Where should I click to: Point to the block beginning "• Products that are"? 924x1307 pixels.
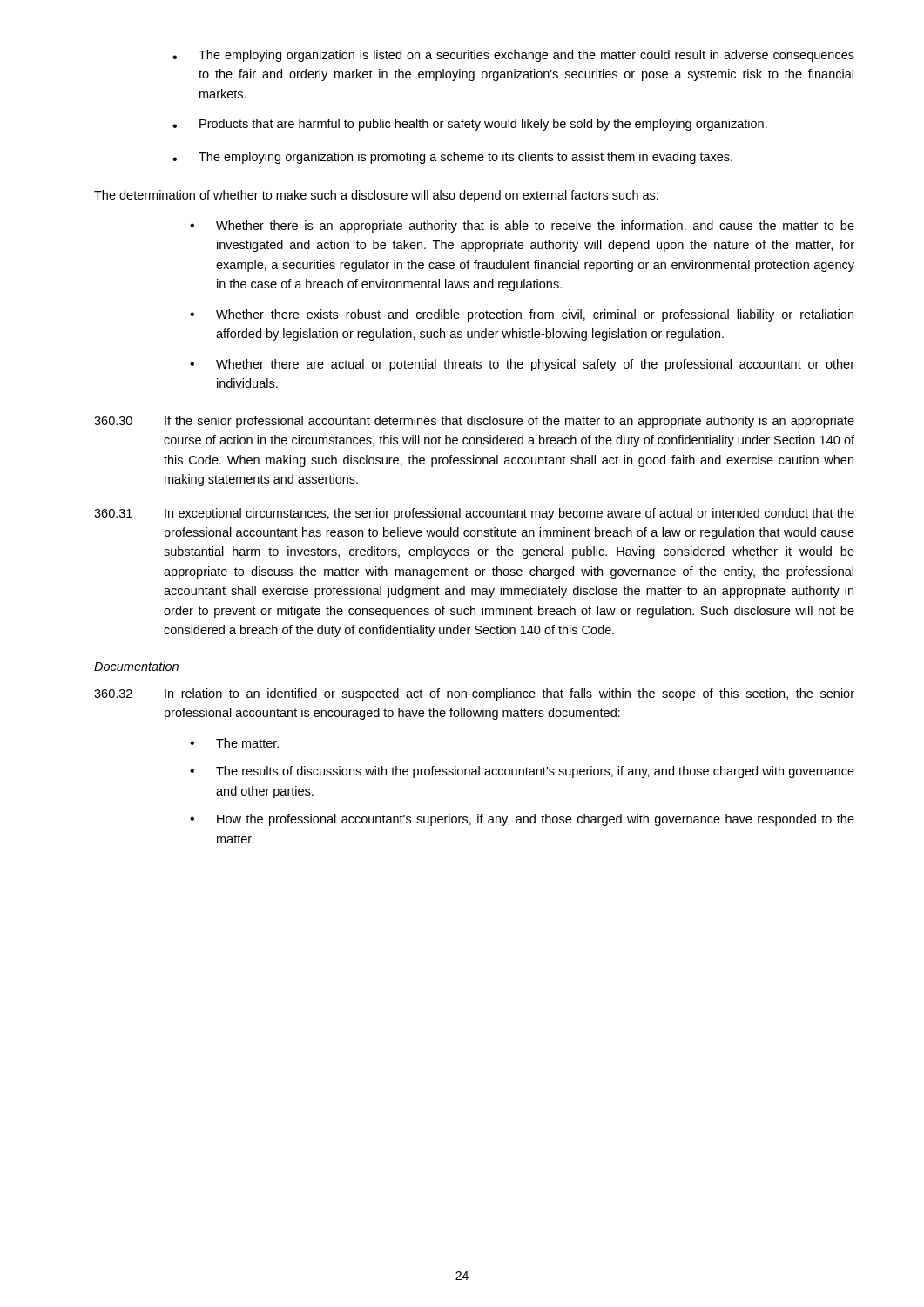[513, 126]
